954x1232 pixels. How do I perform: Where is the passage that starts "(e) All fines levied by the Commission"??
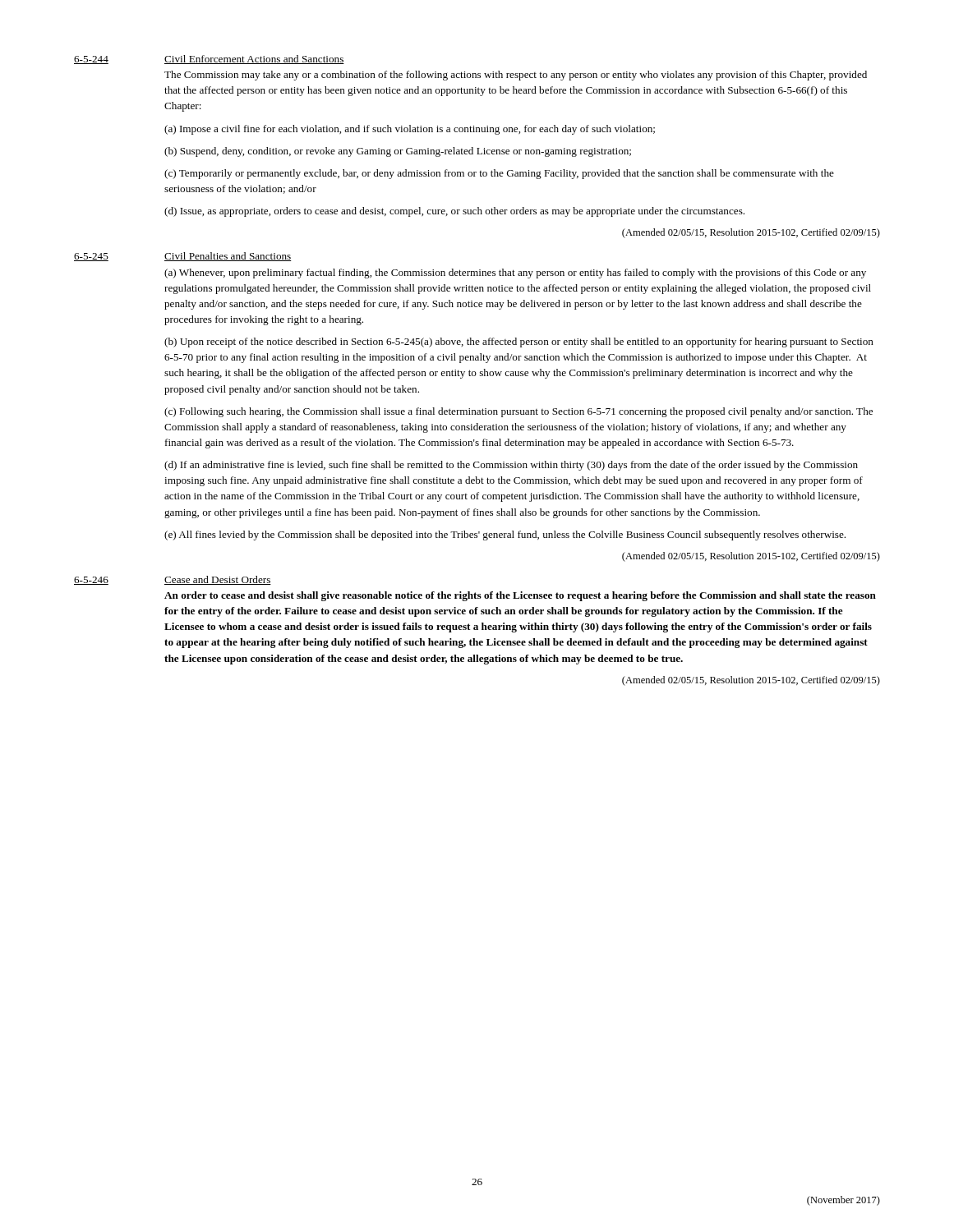(505, 534)
